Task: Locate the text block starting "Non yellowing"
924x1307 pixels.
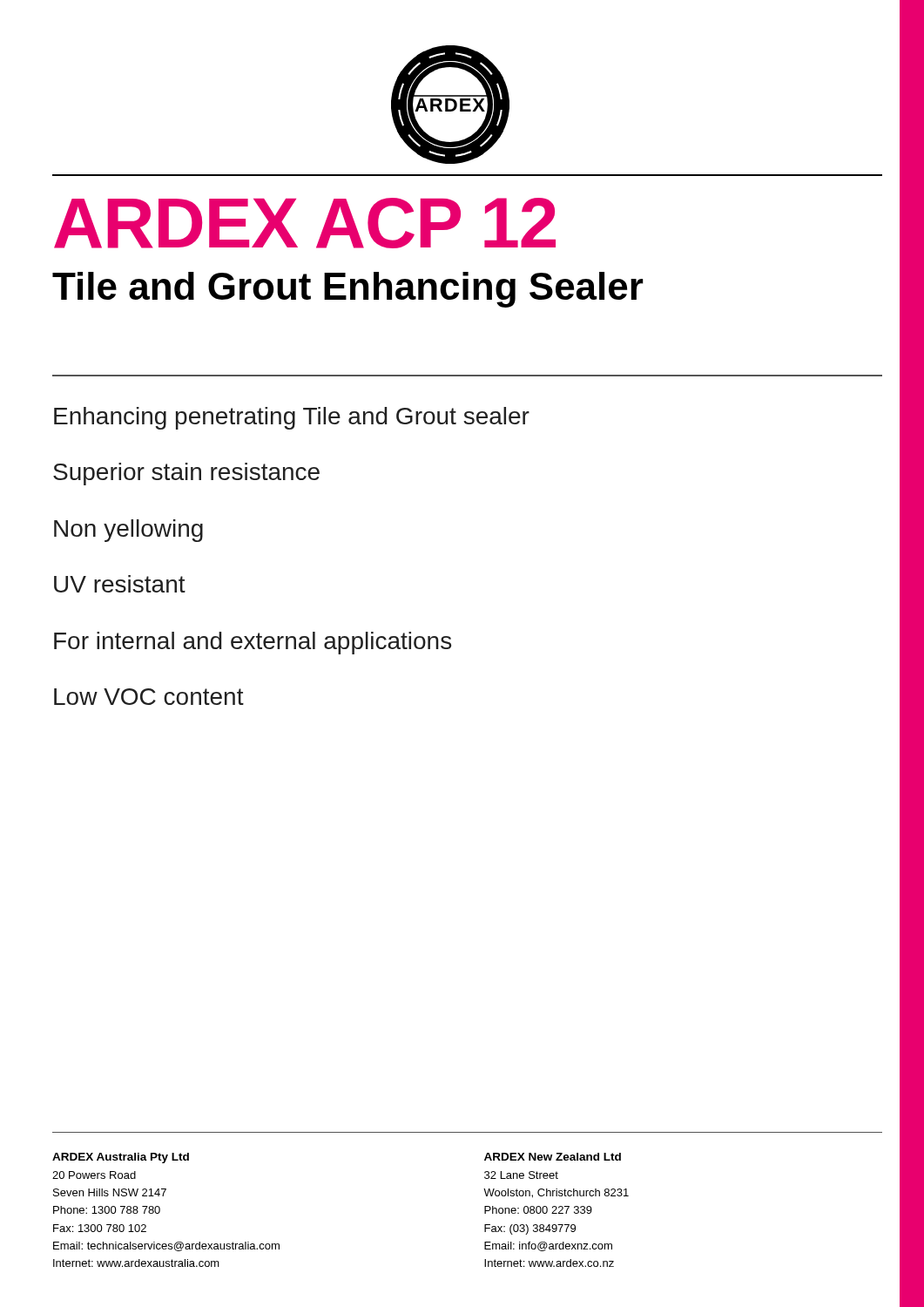Action: (x=128, y=528)
